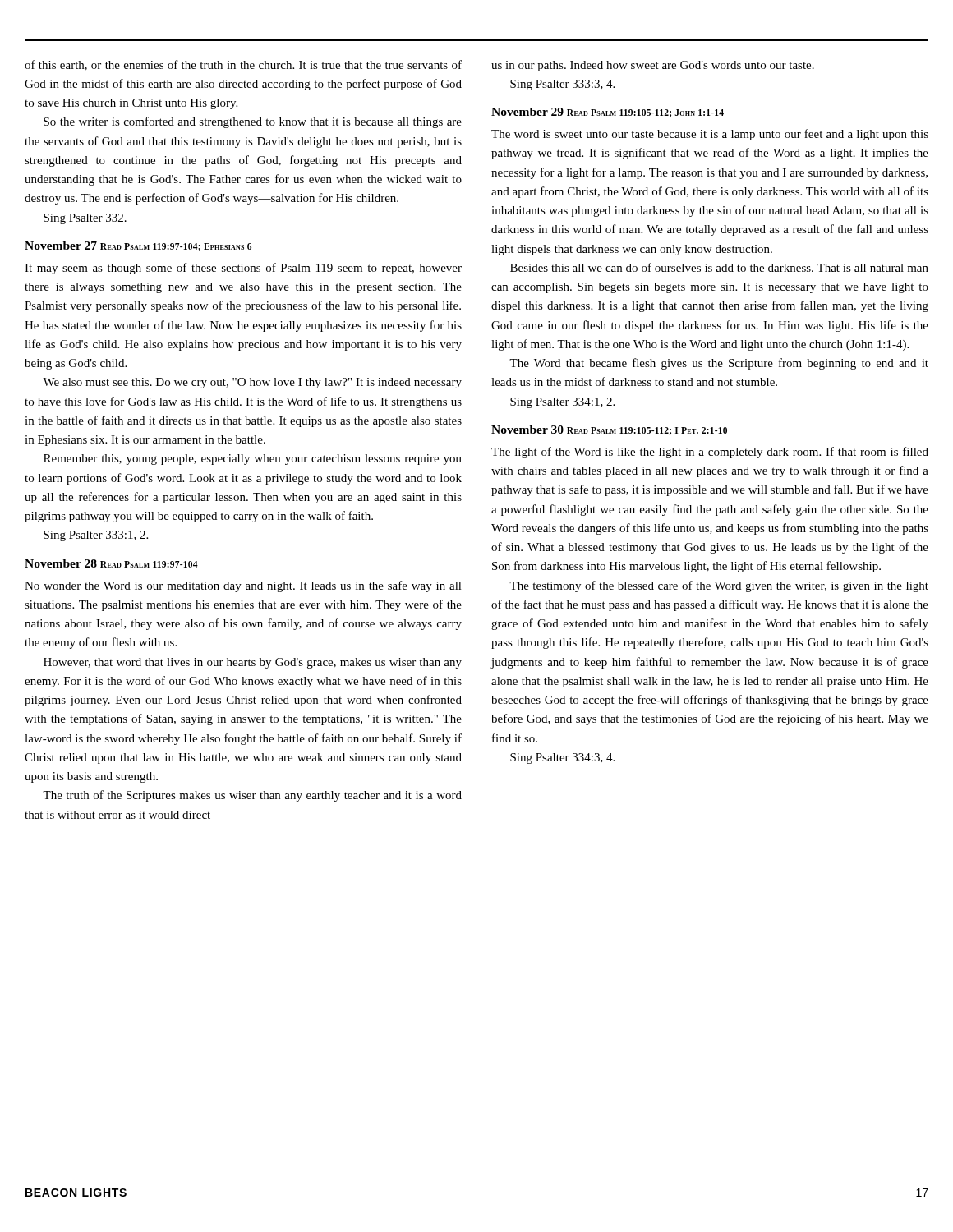Locate the section header that opens with "November 30 Read"
Viewport: 953px width, 1232px height.
pos(710,429)
